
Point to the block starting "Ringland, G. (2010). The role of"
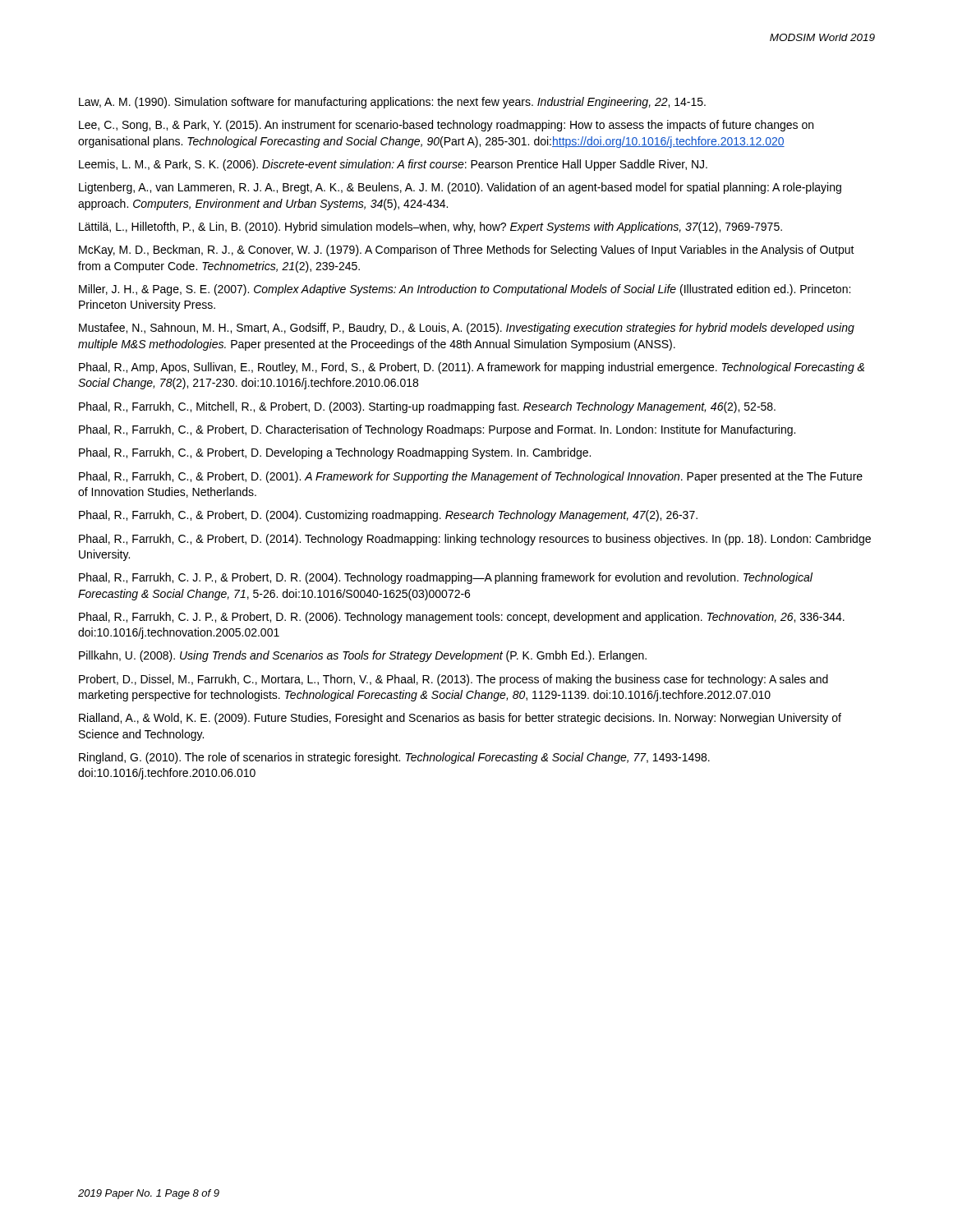(x=476, y=766)
